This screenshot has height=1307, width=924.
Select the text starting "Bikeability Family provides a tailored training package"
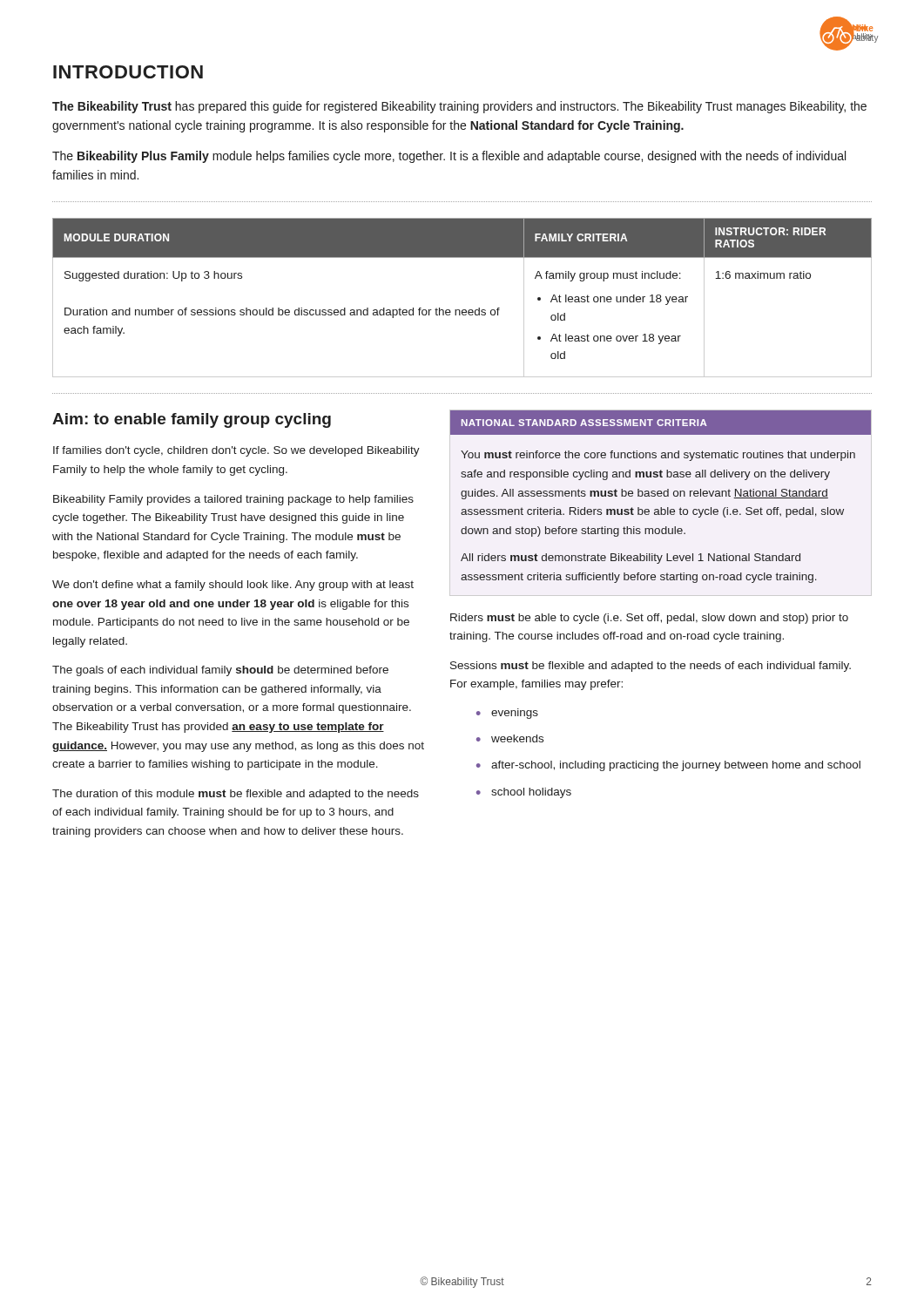tap(233, 527)
